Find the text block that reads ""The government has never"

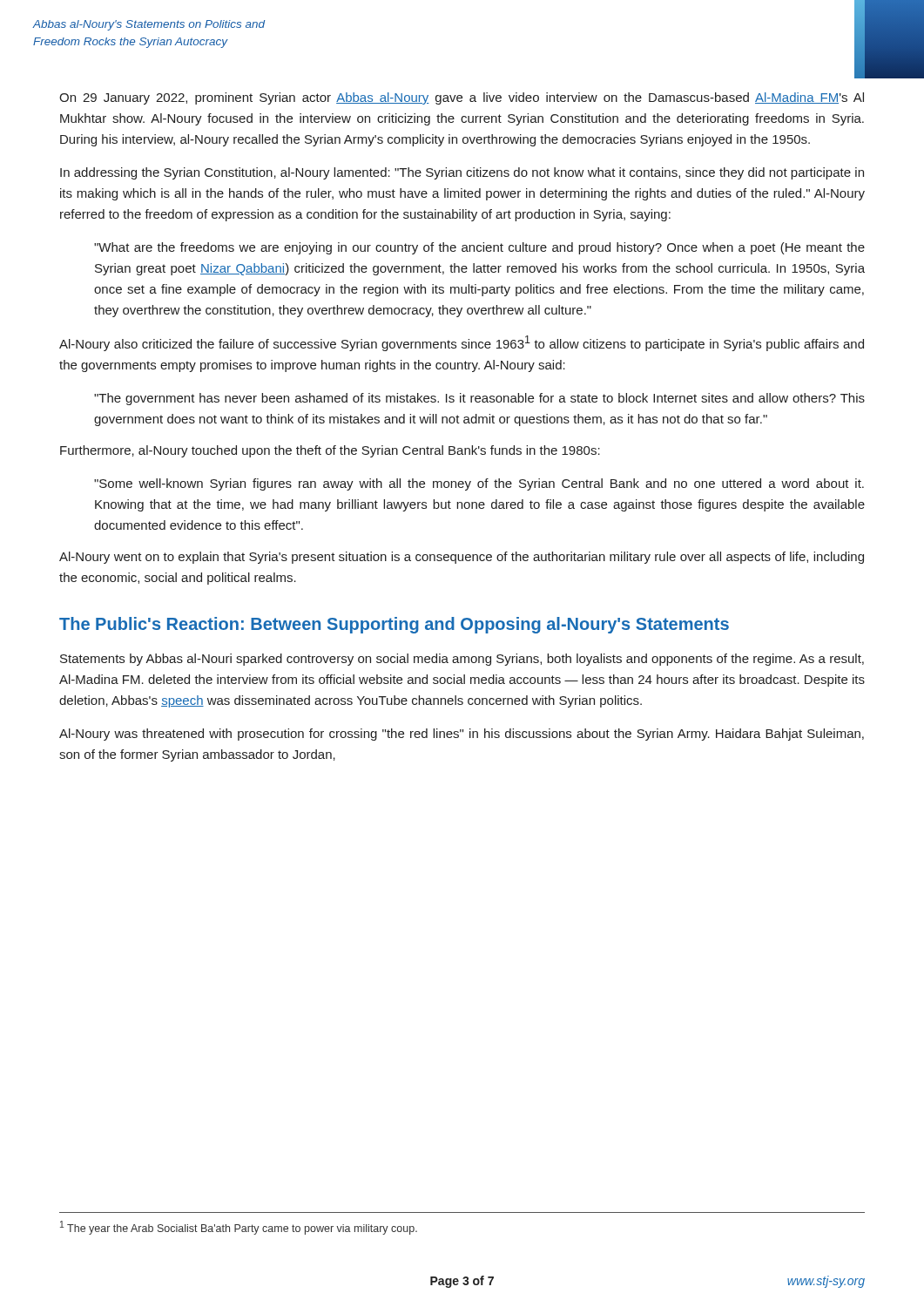(479, 408)
